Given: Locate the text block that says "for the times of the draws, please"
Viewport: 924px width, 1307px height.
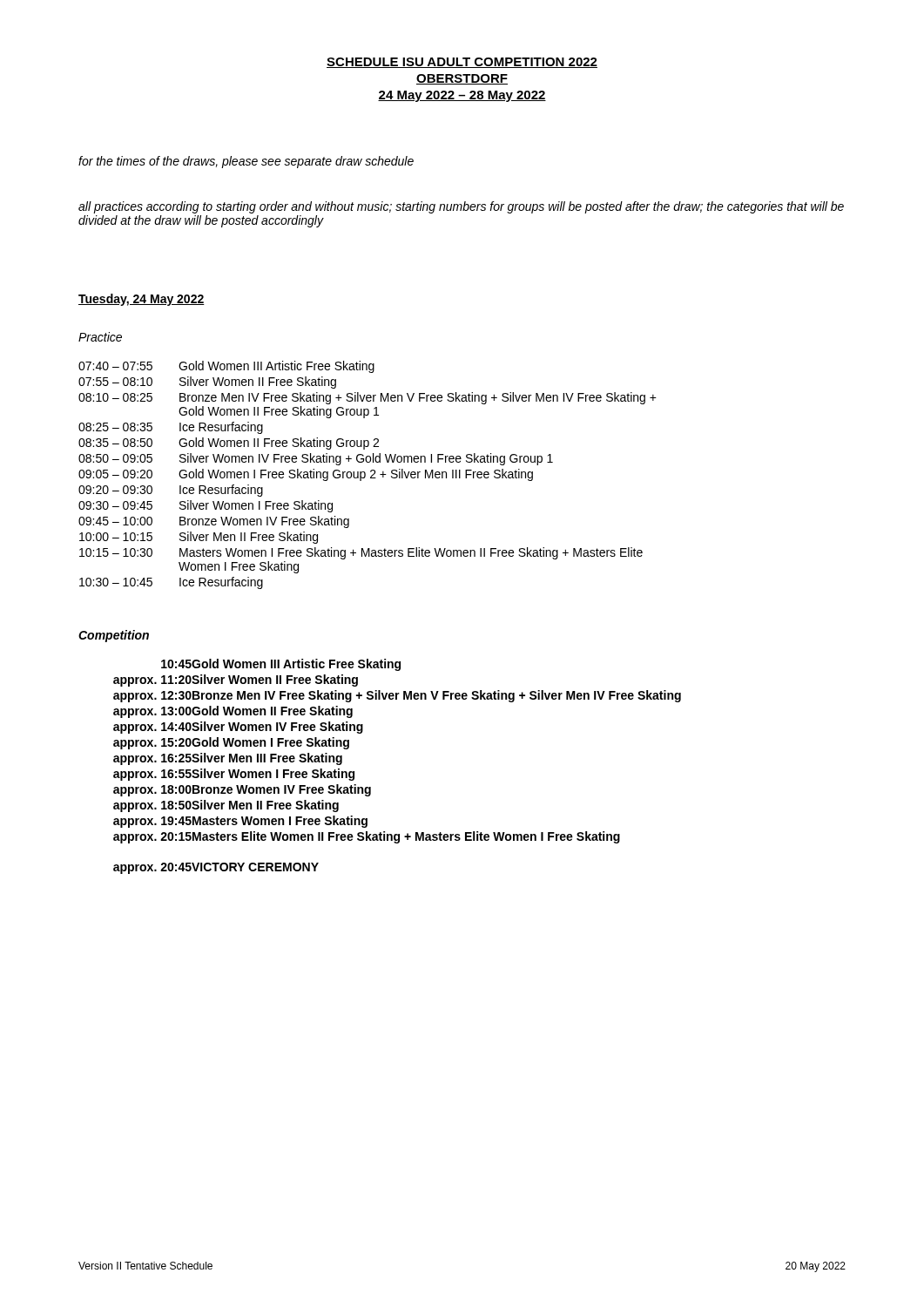Looking at the screenshot, I should pyautogui.click(x=246, y=161).
